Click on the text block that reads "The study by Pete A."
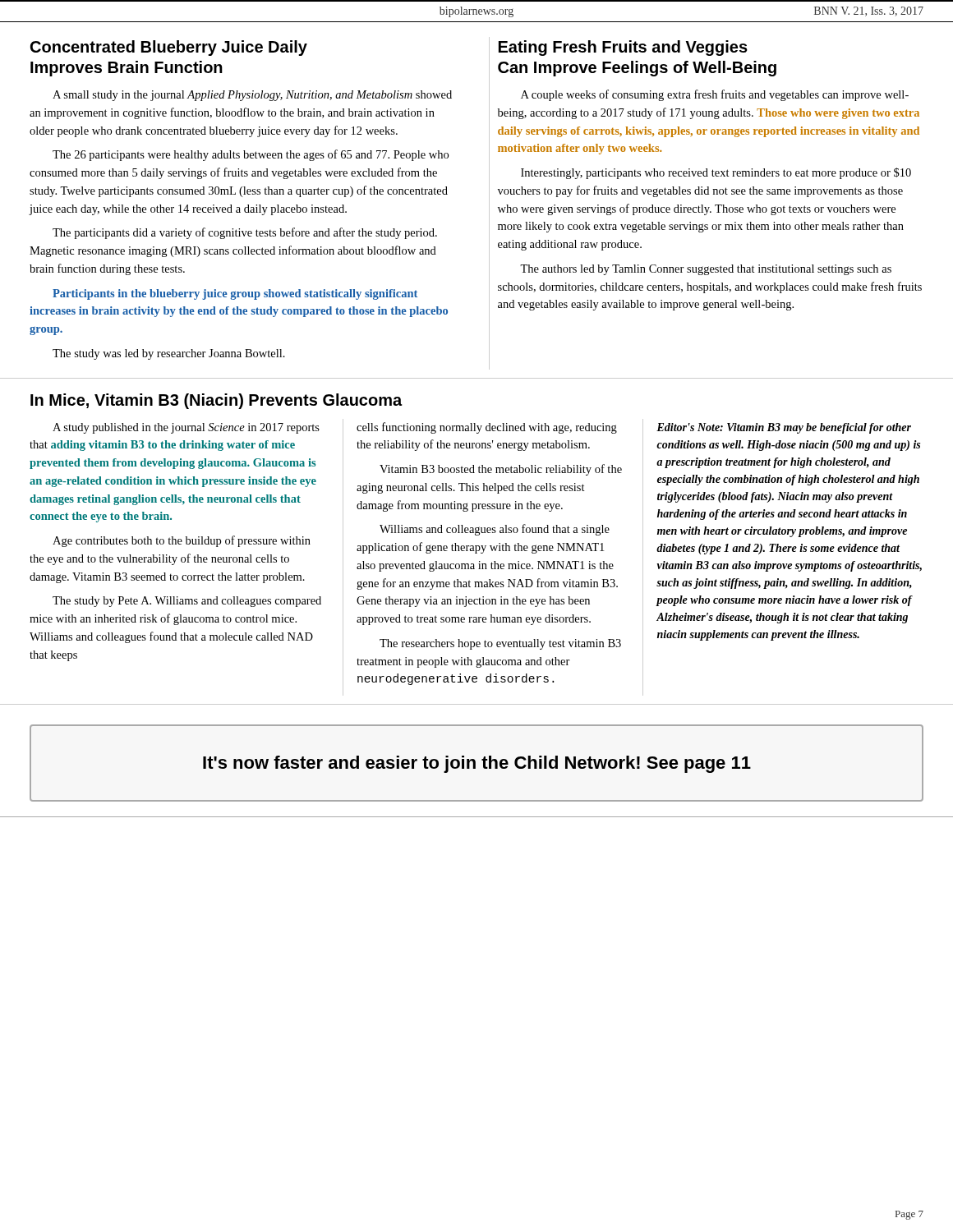 pyautogui.click(x=176, y=627)
